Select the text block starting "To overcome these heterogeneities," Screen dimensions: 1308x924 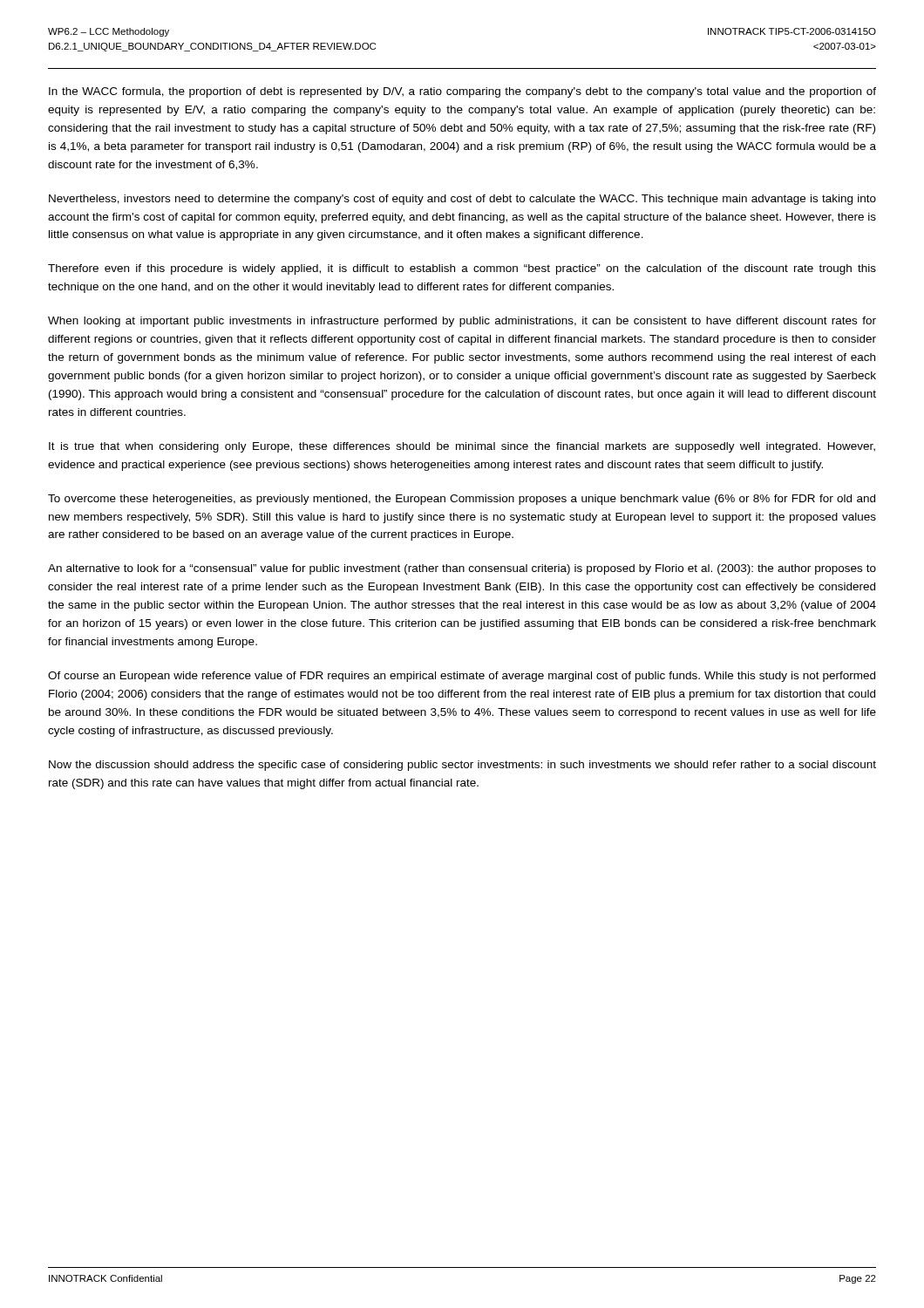462,516
